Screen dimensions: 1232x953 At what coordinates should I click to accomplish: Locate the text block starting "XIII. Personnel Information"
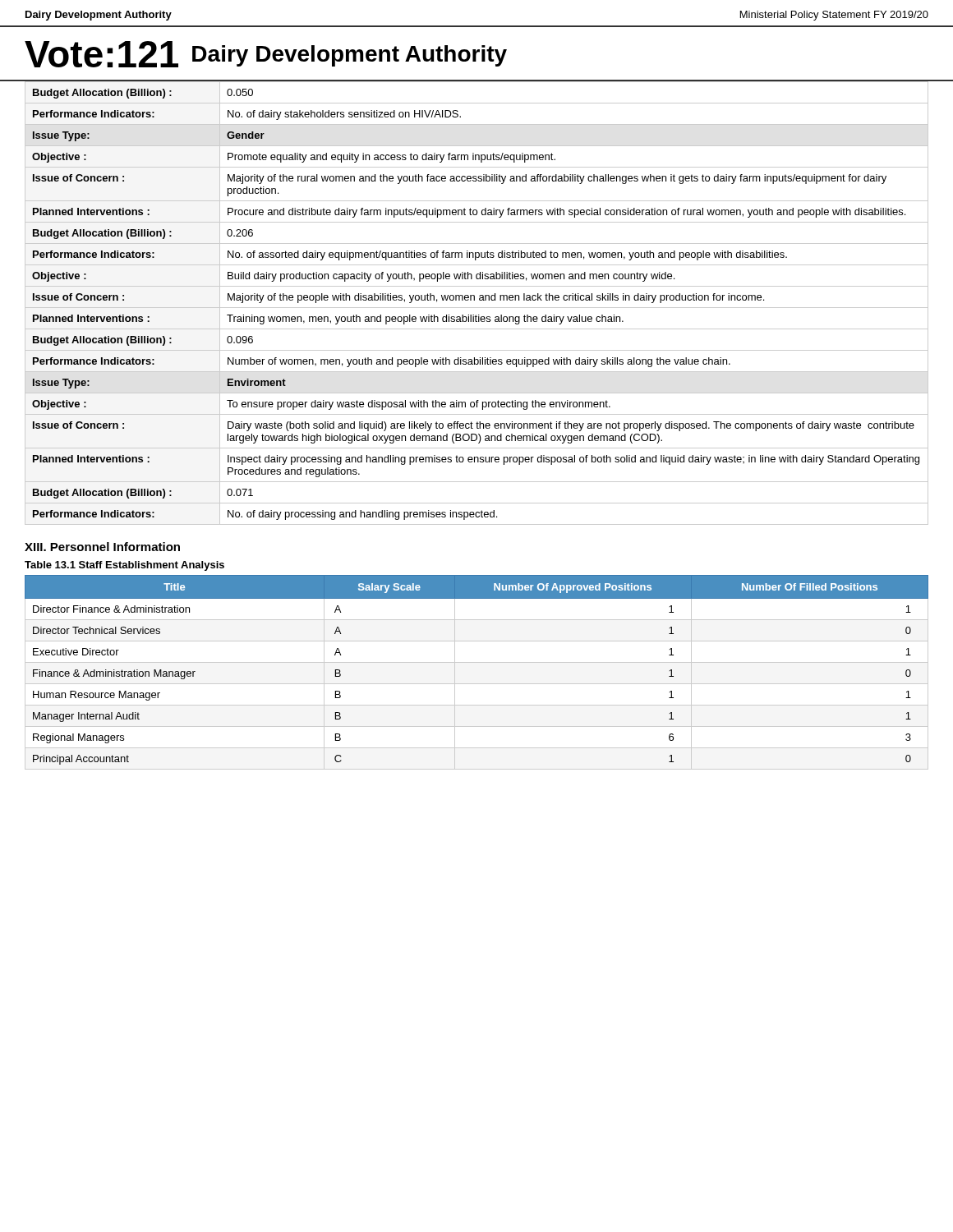[x=103, y=547]
